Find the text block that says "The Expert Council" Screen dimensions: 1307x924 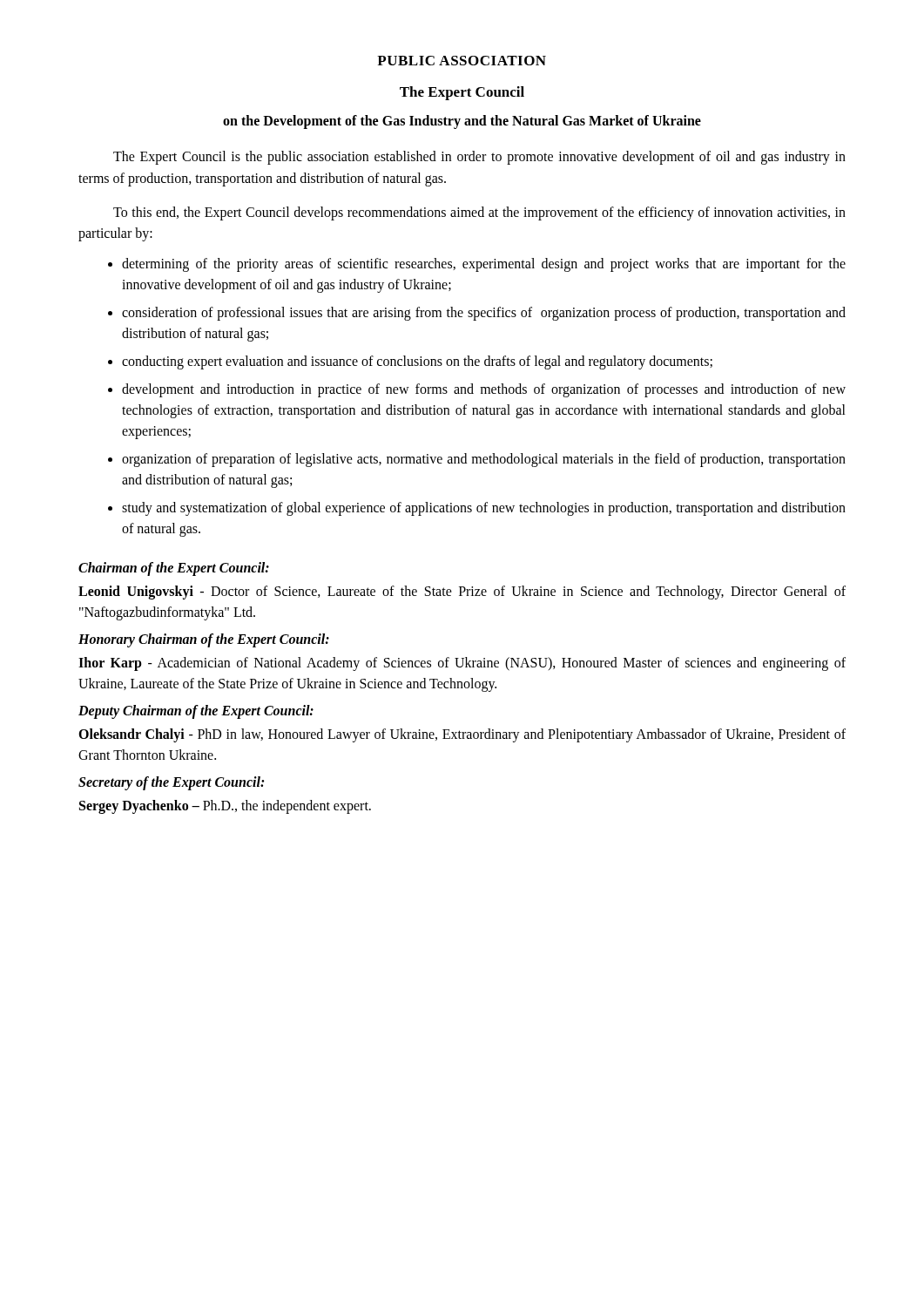[462, 167]
